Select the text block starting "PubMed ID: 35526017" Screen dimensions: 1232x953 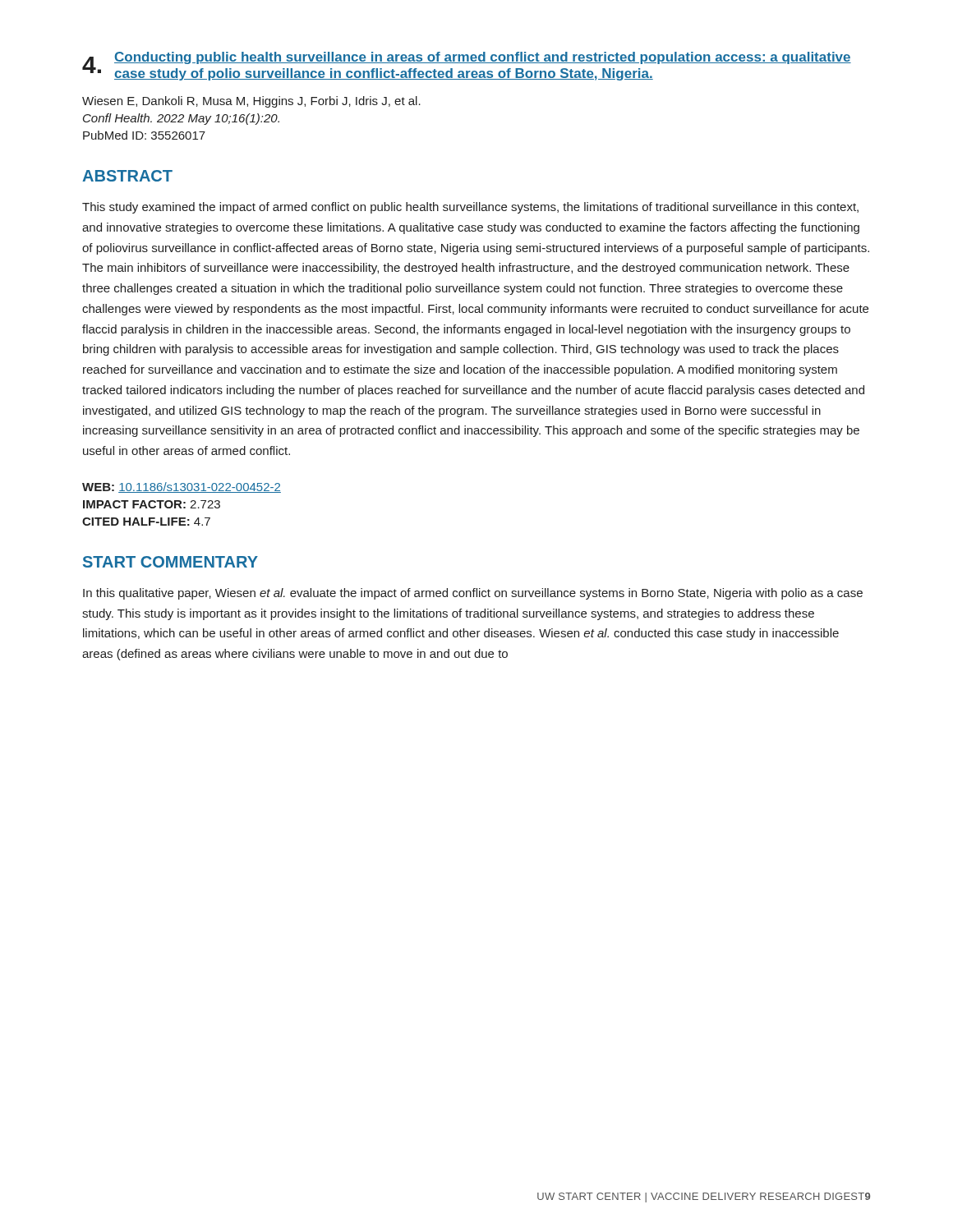click(x=144, y=135)
